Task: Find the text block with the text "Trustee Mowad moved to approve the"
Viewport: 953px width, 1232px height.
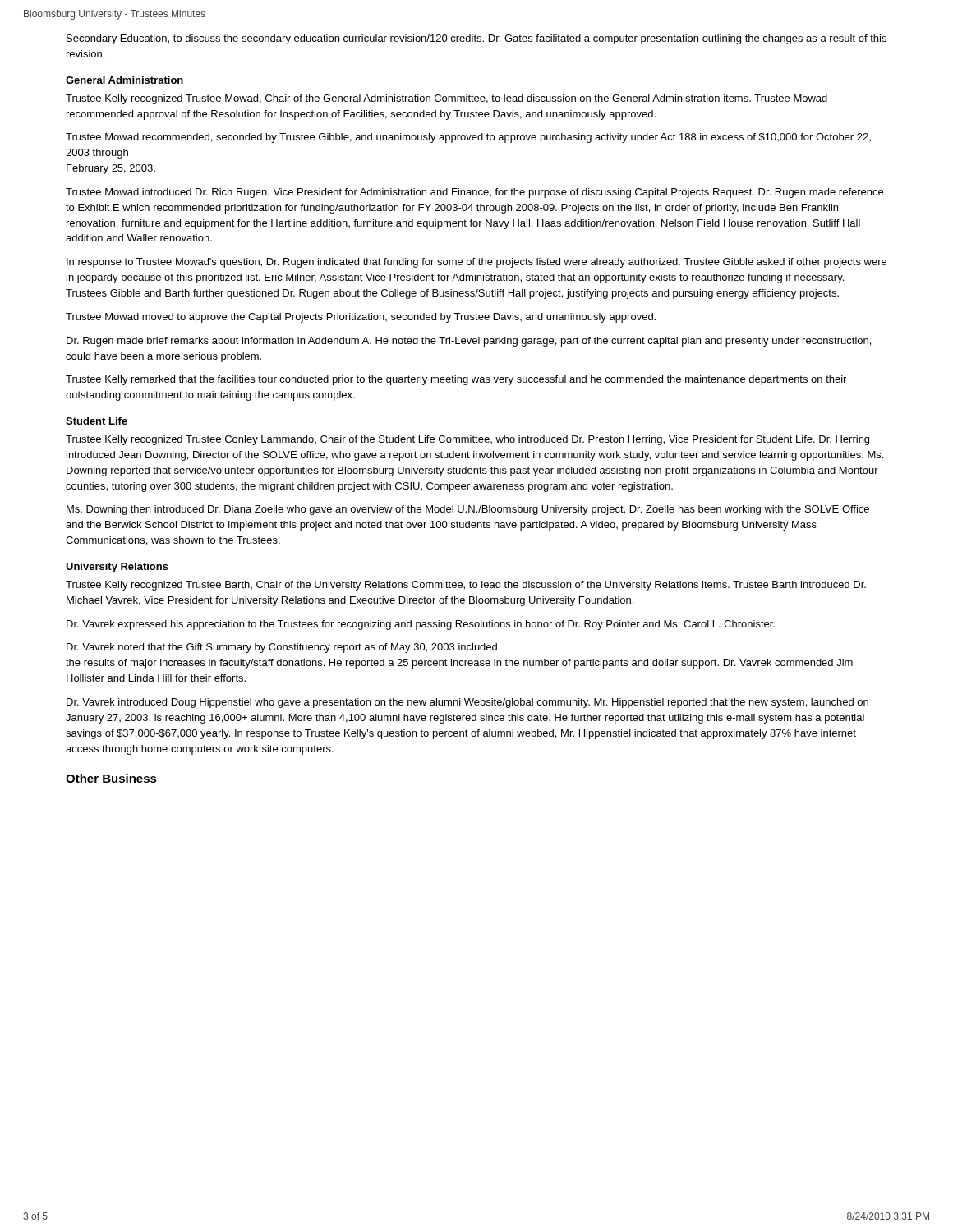Action: click(476, 317)
